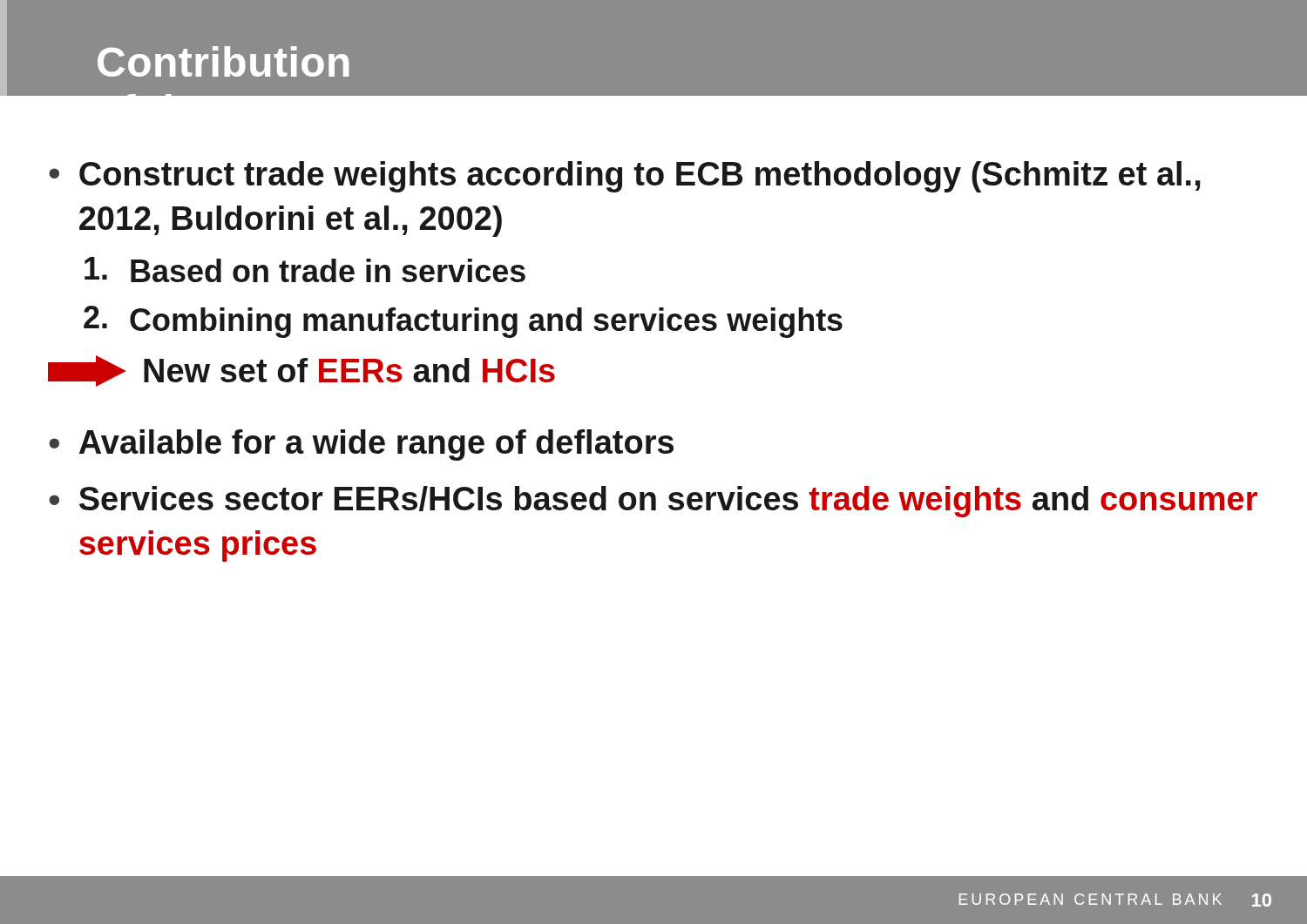Find the region starting "• Available for a wide range of deflators"
1307x924 pixels.
[x=361, y=443]
